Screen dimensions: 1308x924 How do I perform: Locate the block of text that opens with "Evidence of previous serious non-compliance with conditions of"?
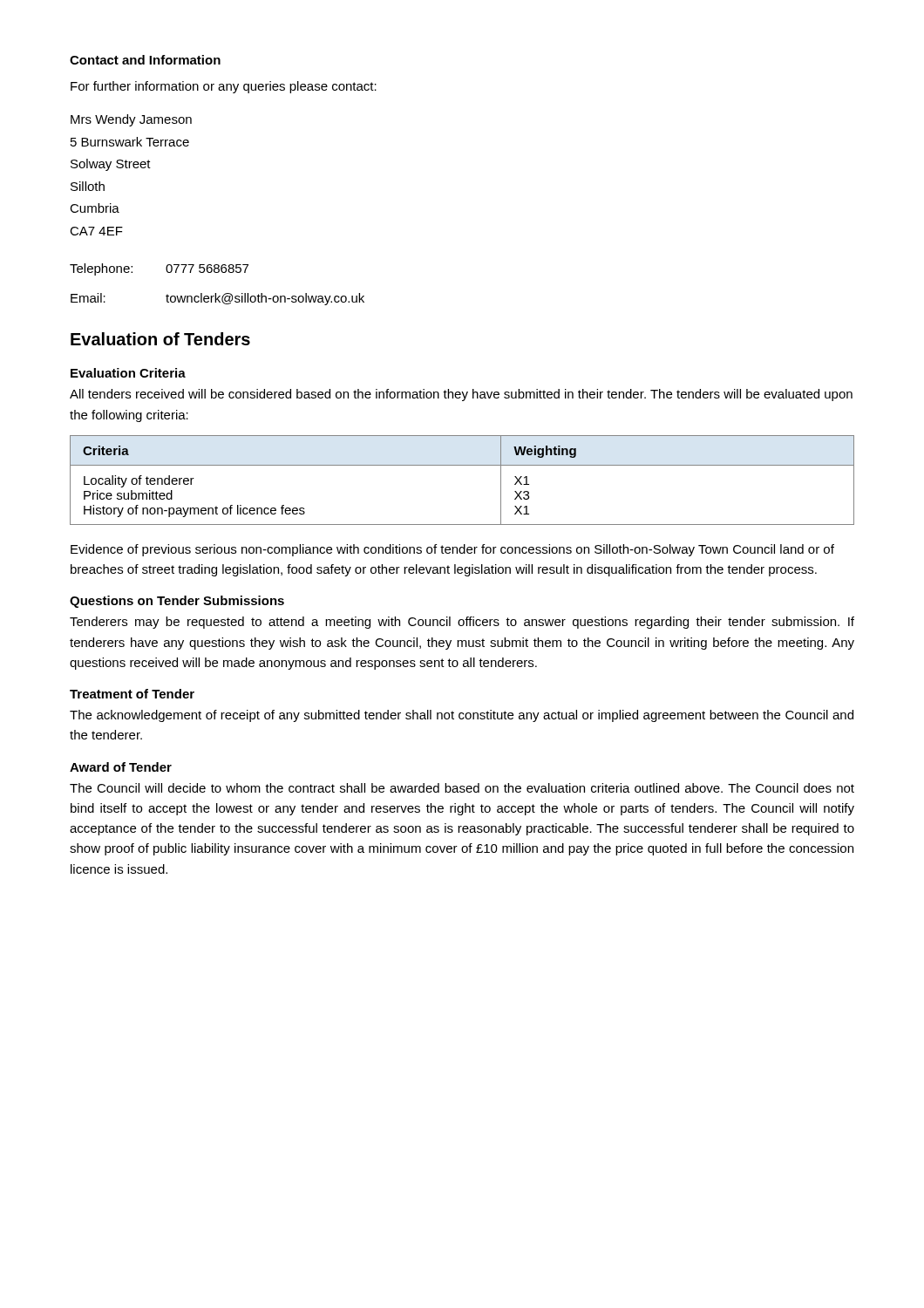point(452,559)
